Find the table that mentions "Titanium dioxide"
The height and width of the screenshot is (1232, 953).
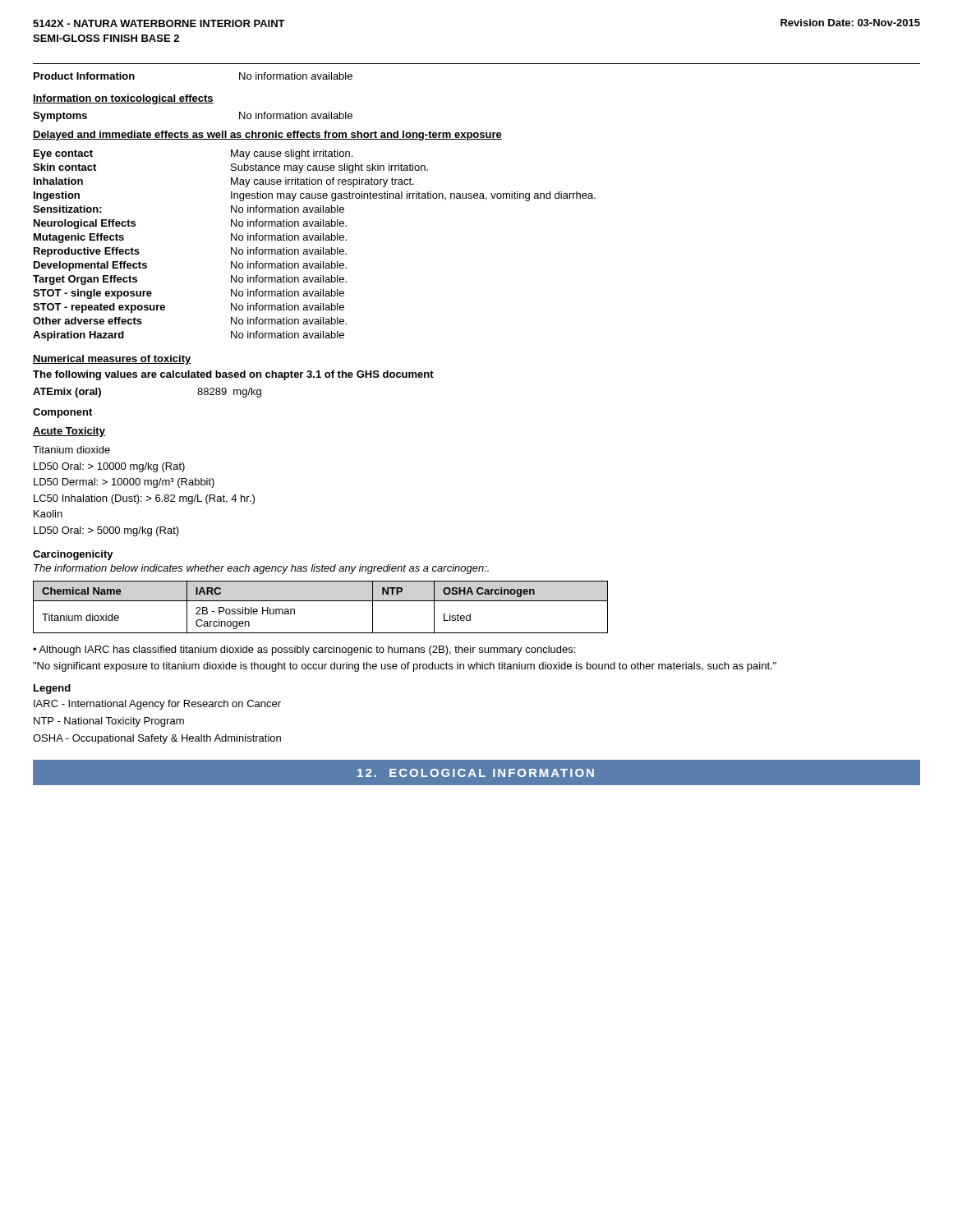[476, 607]
